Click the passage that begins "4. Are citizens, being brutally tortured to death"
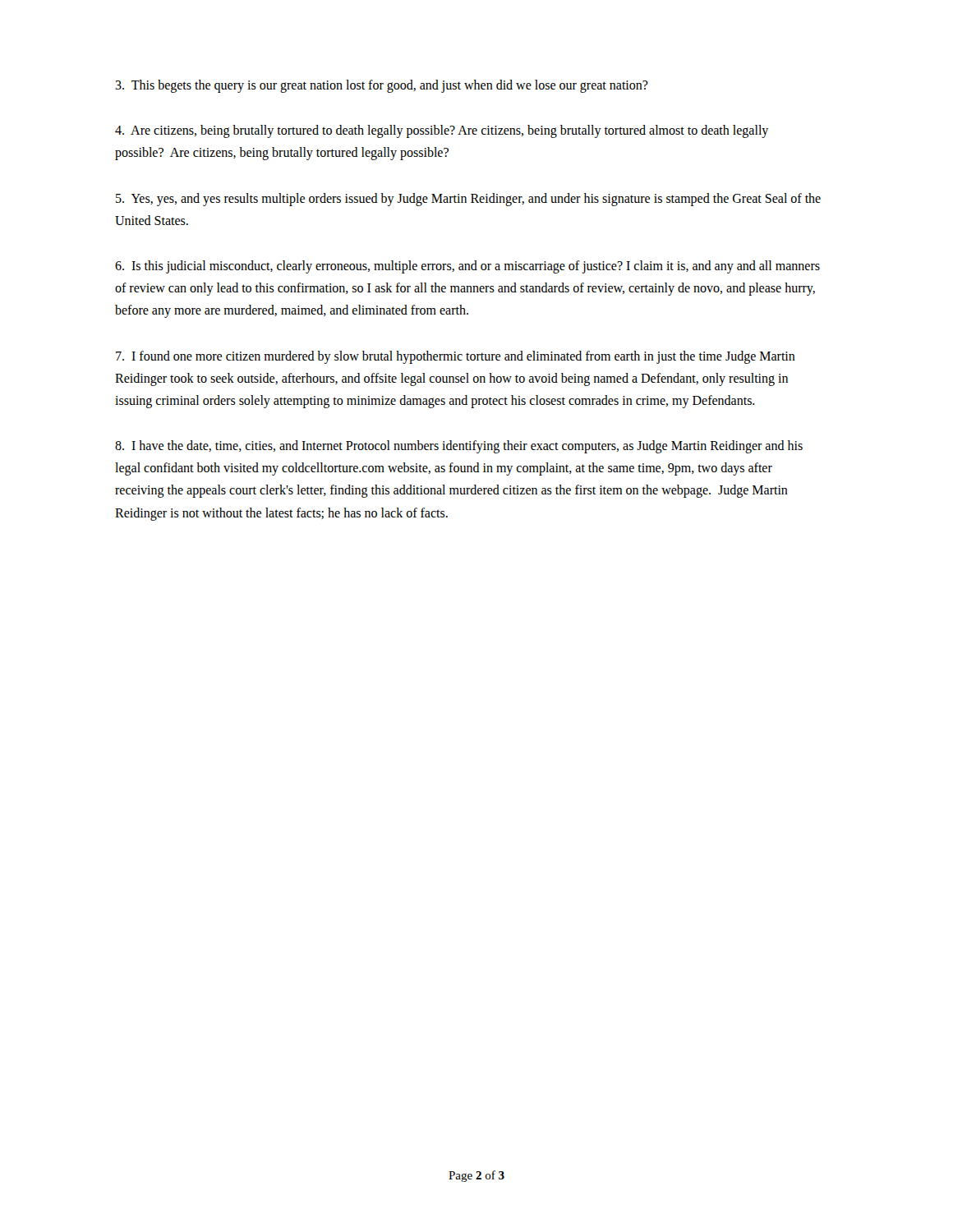The height and width of the screenshot is (1232, 953). click(442, 141)
